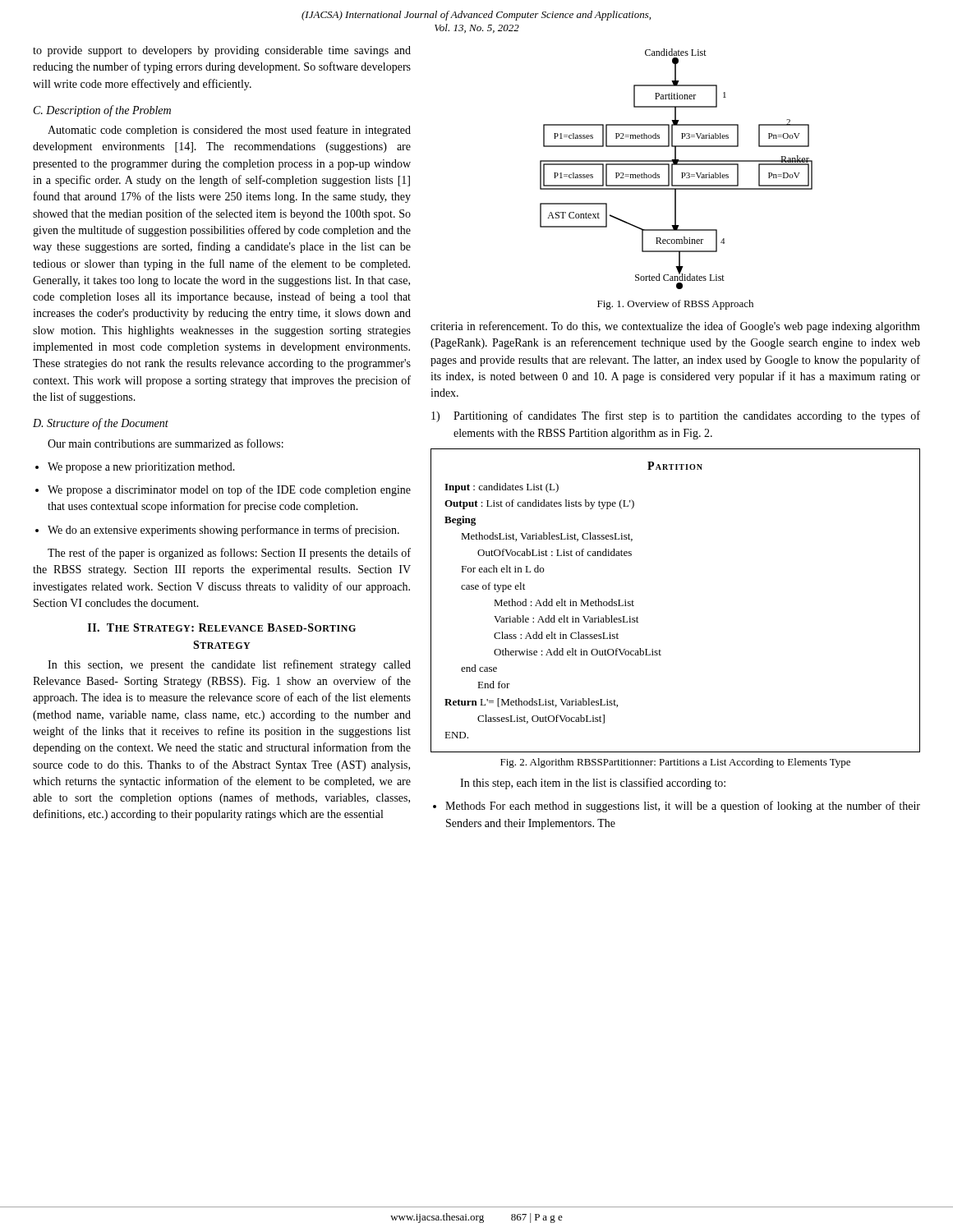Viewport: 953px width, 1232px height.
Task: Point to the passage starting "Methods For each method in"
Action: click(683, 815)
